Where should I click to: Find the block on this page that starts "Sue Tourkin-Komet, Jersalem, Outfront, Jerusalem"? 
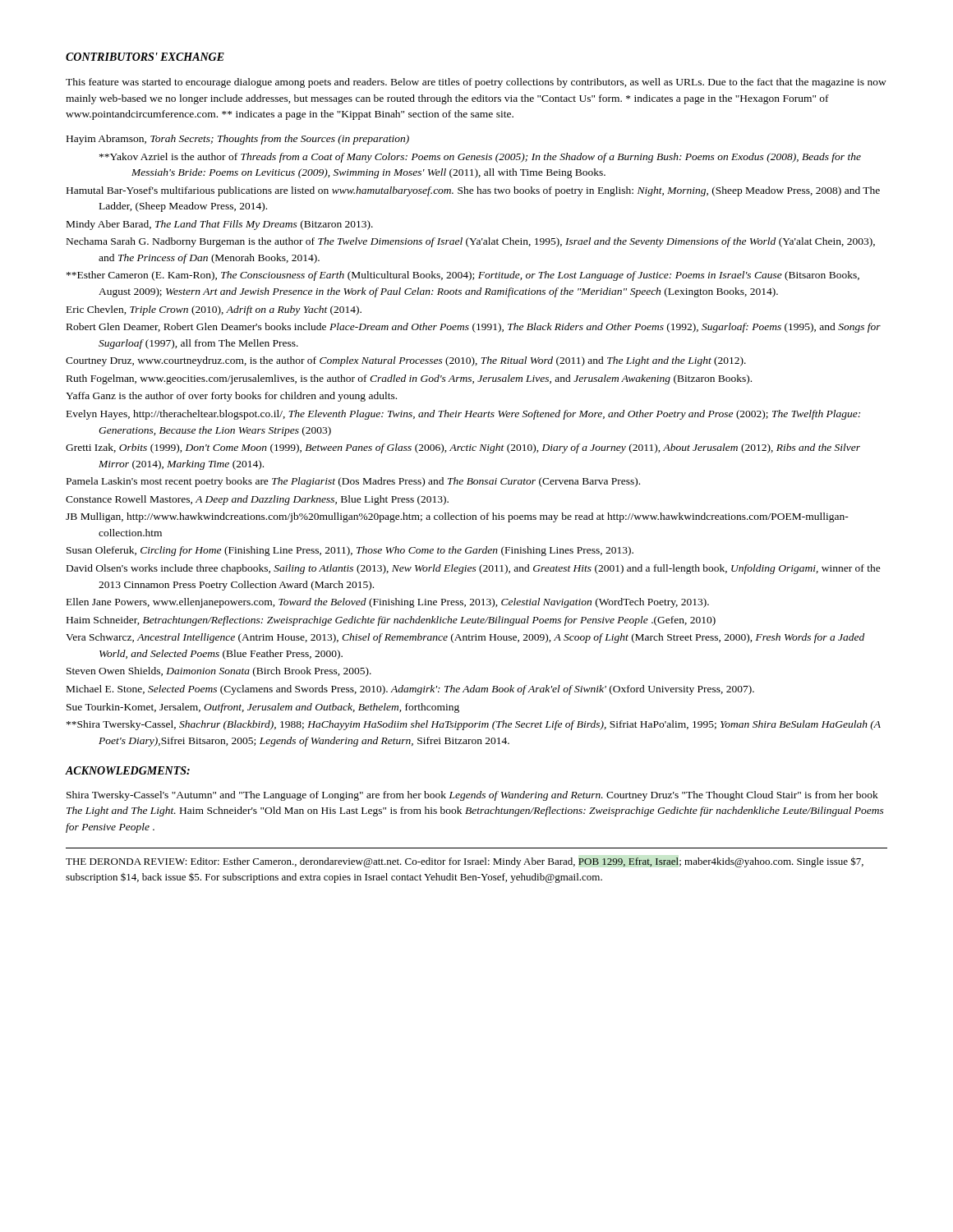point(263,706)
